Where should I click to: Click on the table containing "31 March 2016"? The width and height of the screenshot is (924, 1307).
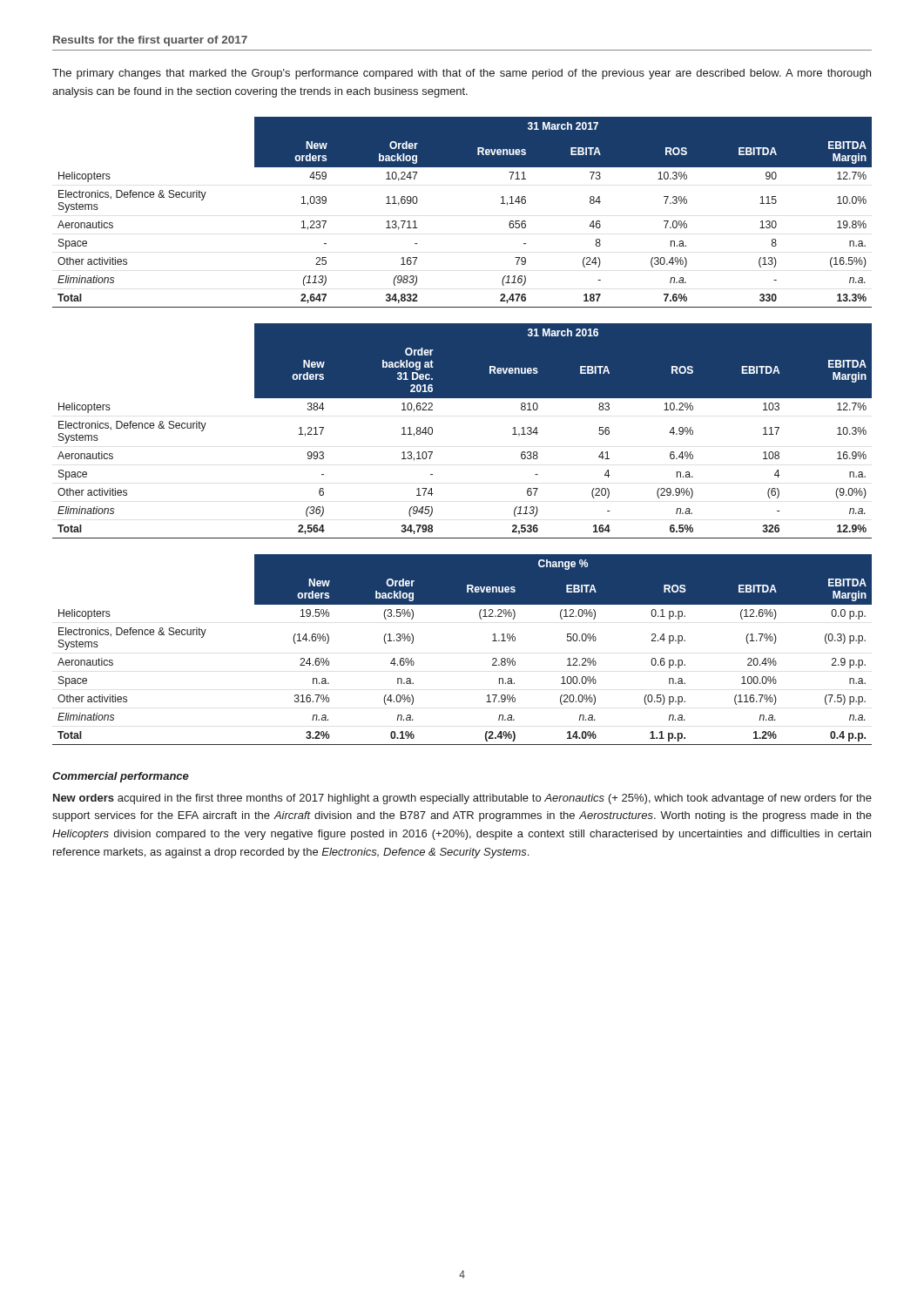tap(462, 431)
